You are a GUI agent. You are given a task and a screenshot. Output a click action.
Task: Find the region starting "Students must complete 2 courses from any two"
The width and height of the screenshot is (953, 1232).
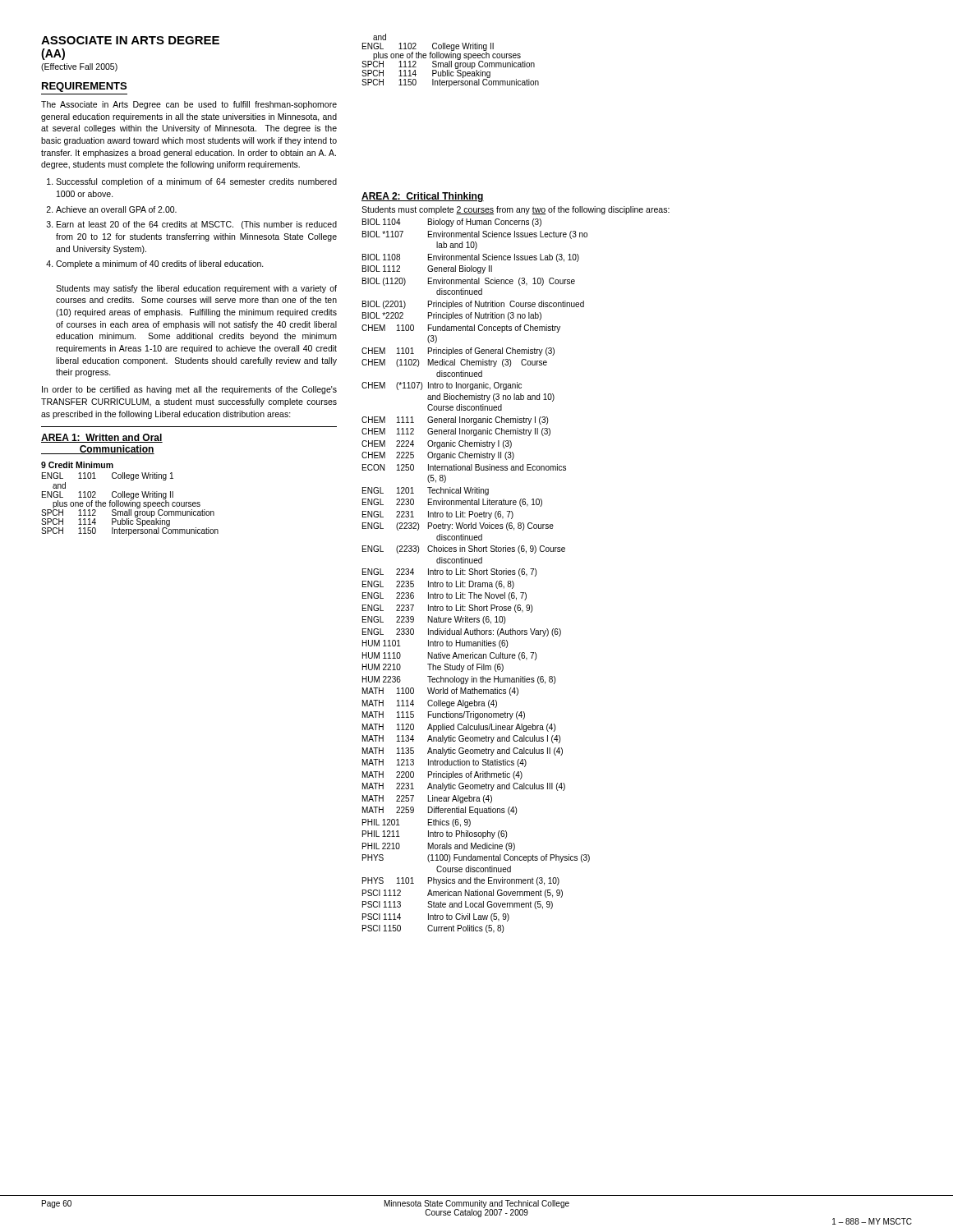[x=516, y=209]
